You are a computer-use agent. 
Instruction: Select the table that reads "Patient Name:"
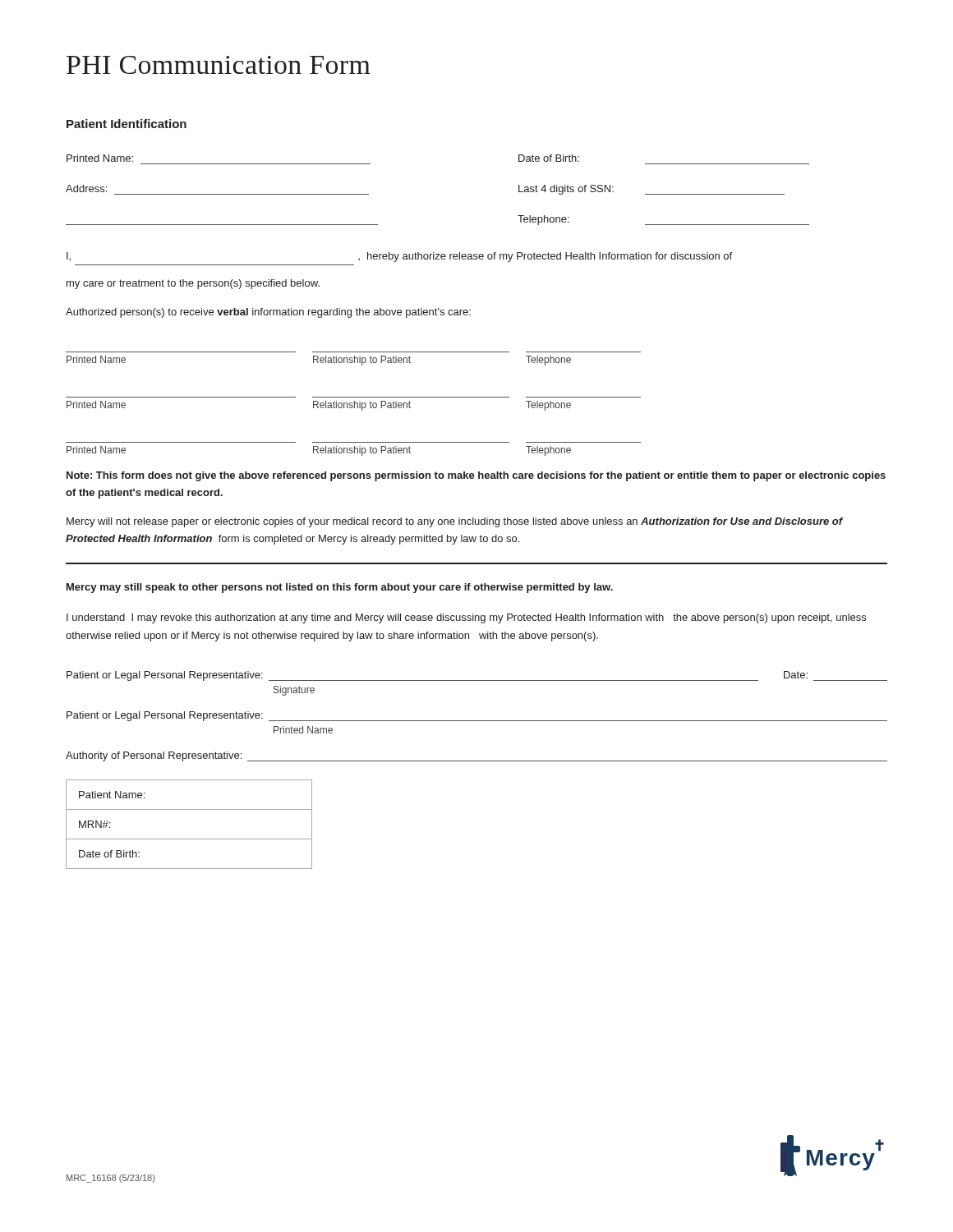(476, 824)
